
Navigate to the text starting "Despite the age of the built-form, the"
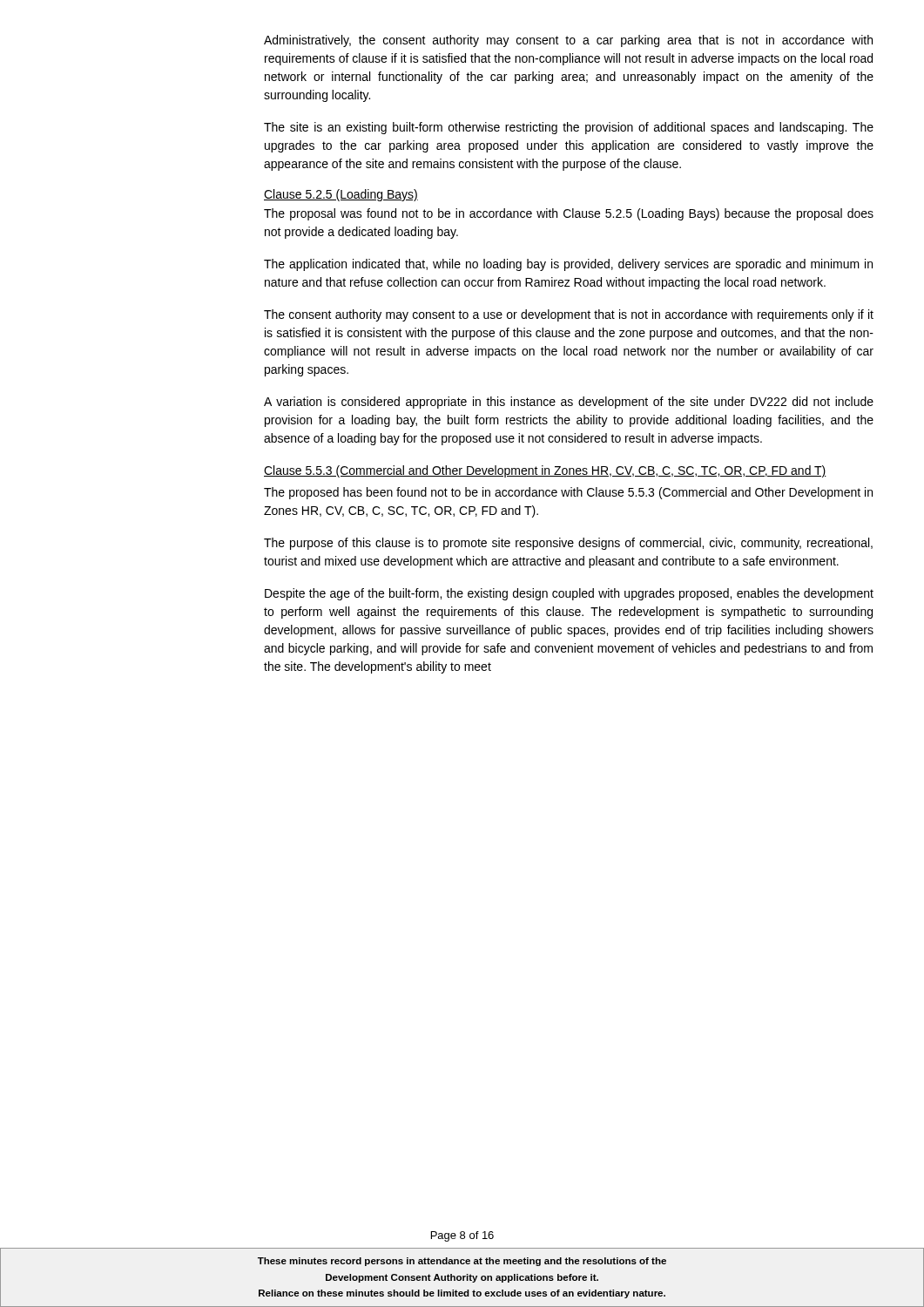[x=569, y=630]
